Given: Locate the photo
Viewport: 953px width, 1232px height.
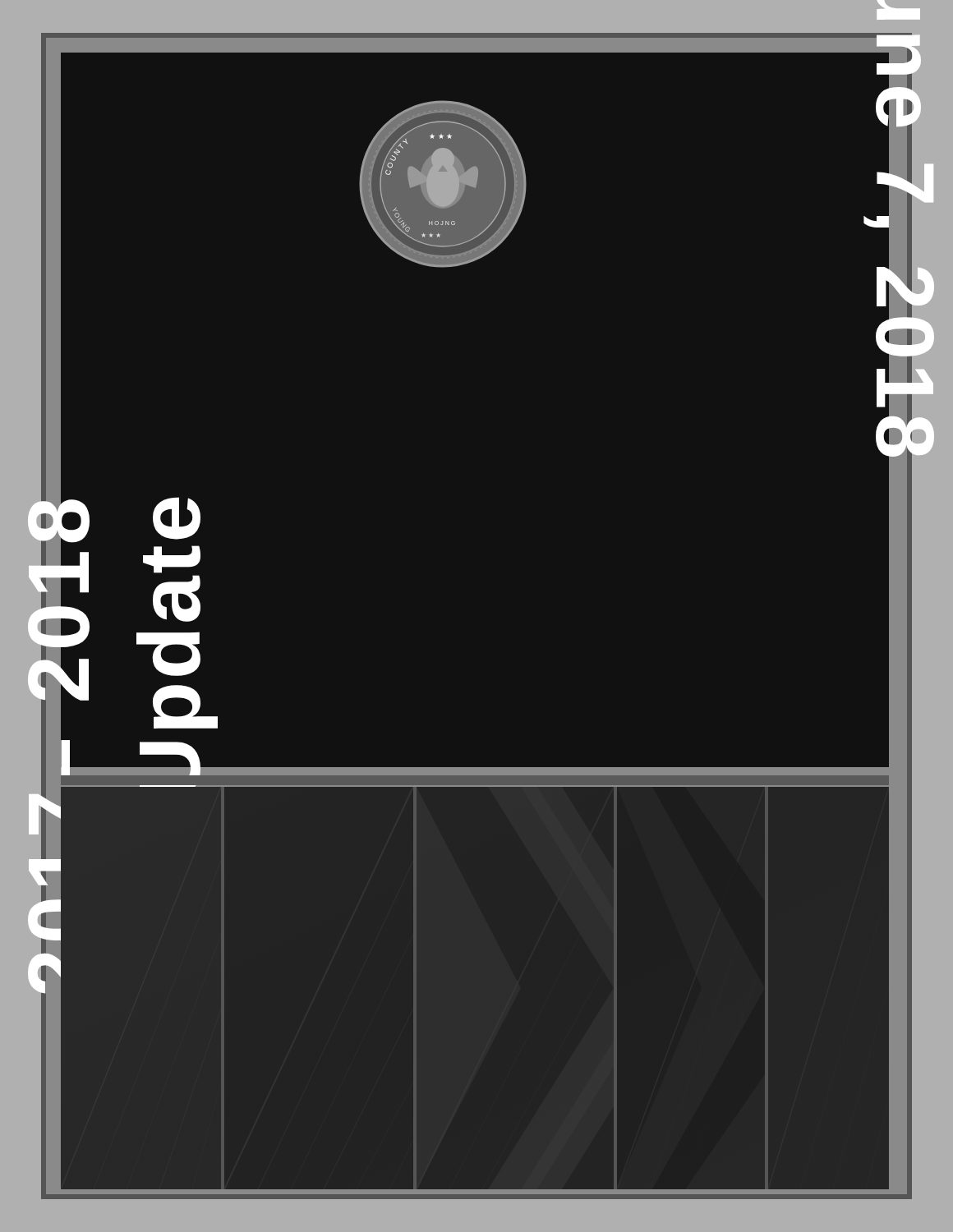Looking at the screenshot, I should tap(475, 988).
